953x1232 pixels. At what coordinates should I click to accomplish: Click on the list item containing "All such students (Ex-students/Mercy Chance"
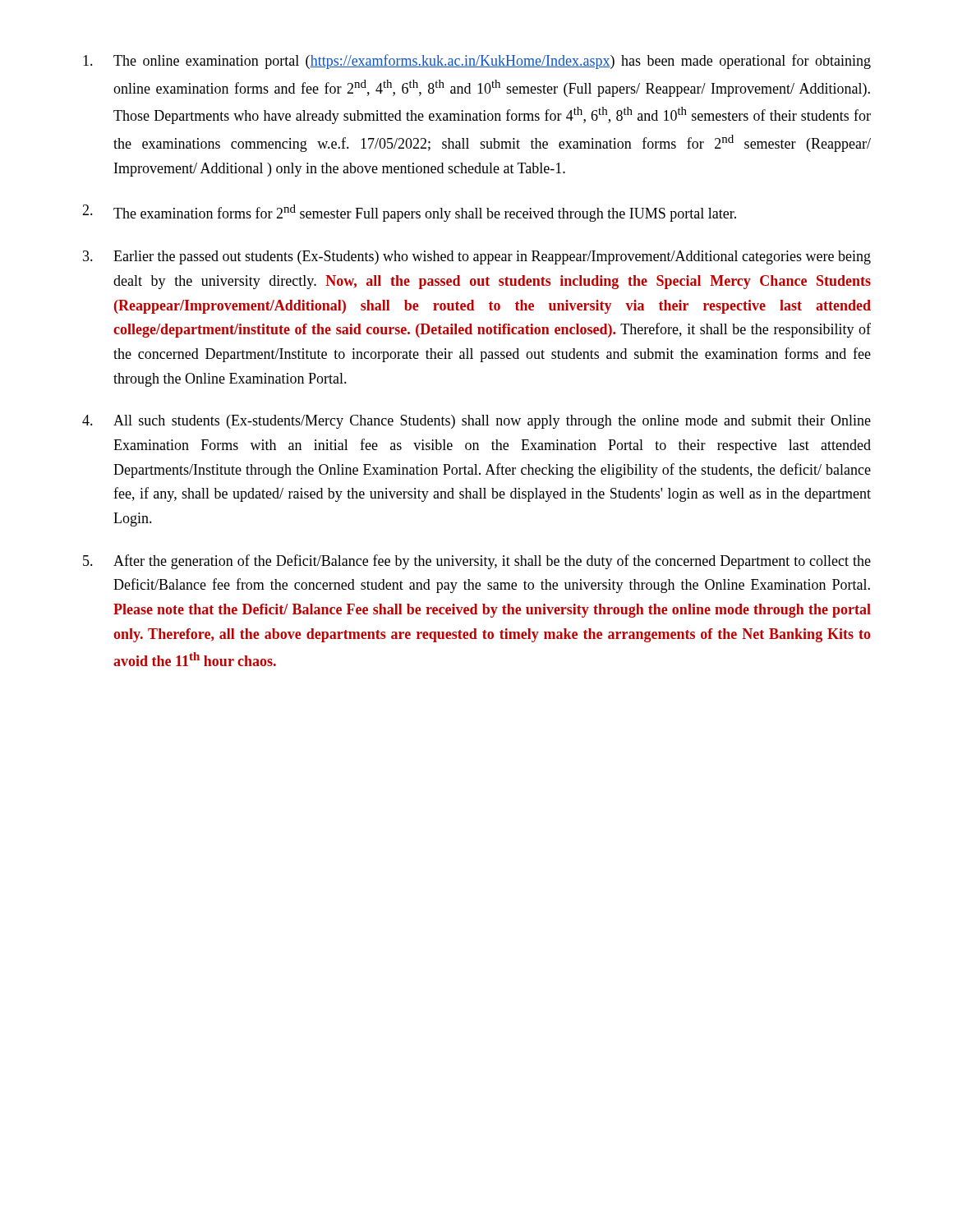[492, 470]
